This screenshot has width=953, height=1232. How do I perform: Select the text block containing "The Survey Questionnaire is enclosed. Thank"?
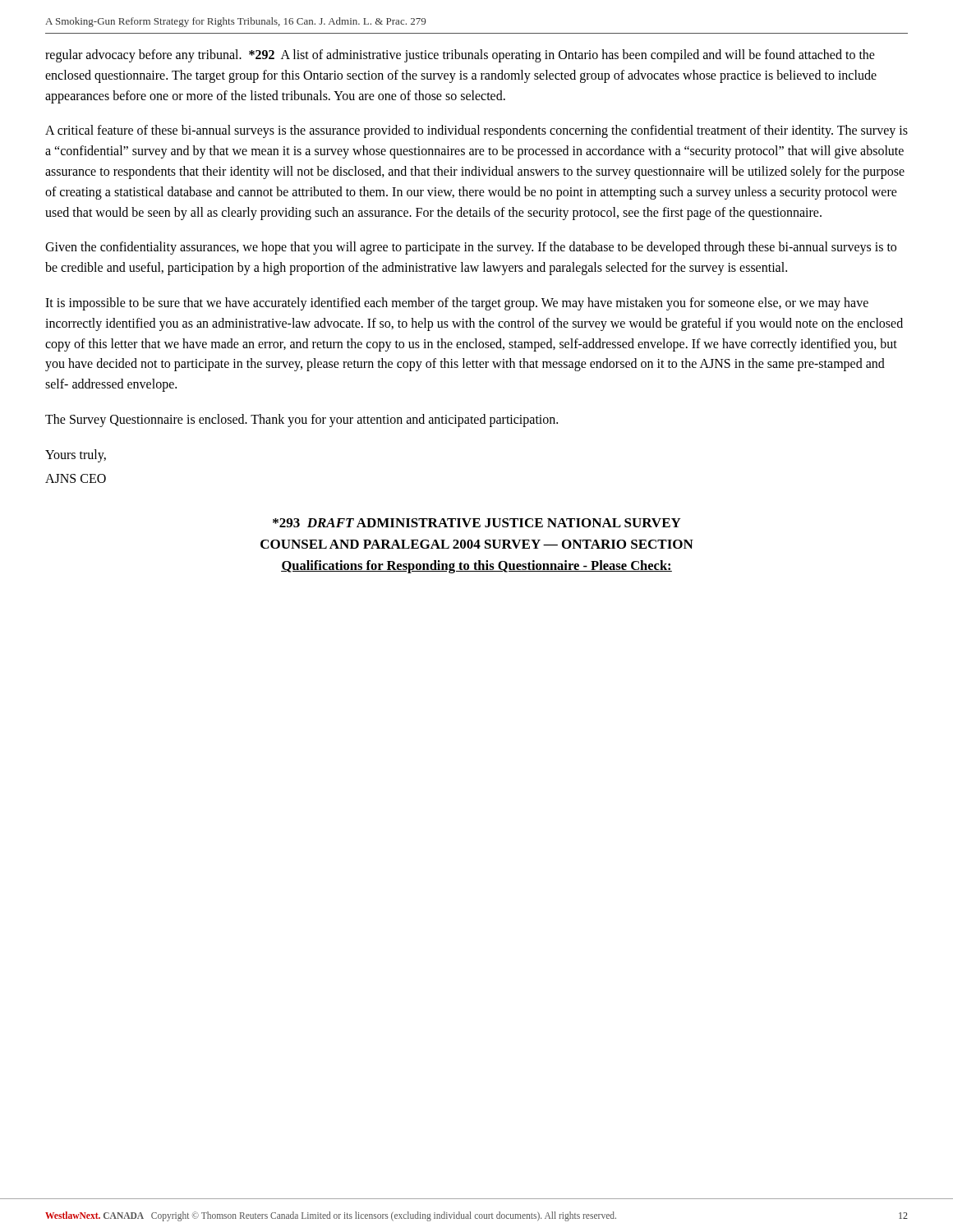[302, 419]
